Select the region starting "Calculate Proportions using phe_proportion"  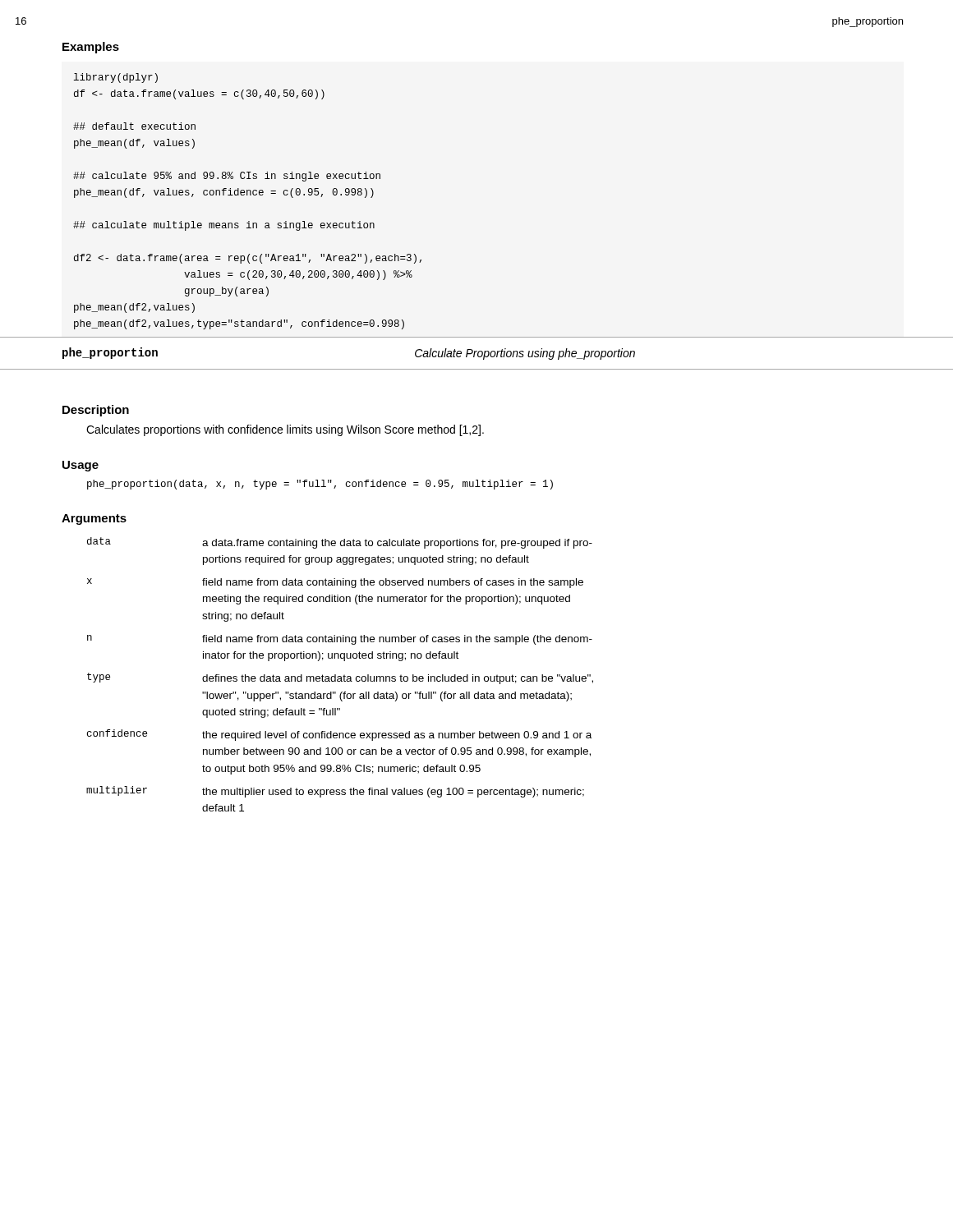click(525, 353)
